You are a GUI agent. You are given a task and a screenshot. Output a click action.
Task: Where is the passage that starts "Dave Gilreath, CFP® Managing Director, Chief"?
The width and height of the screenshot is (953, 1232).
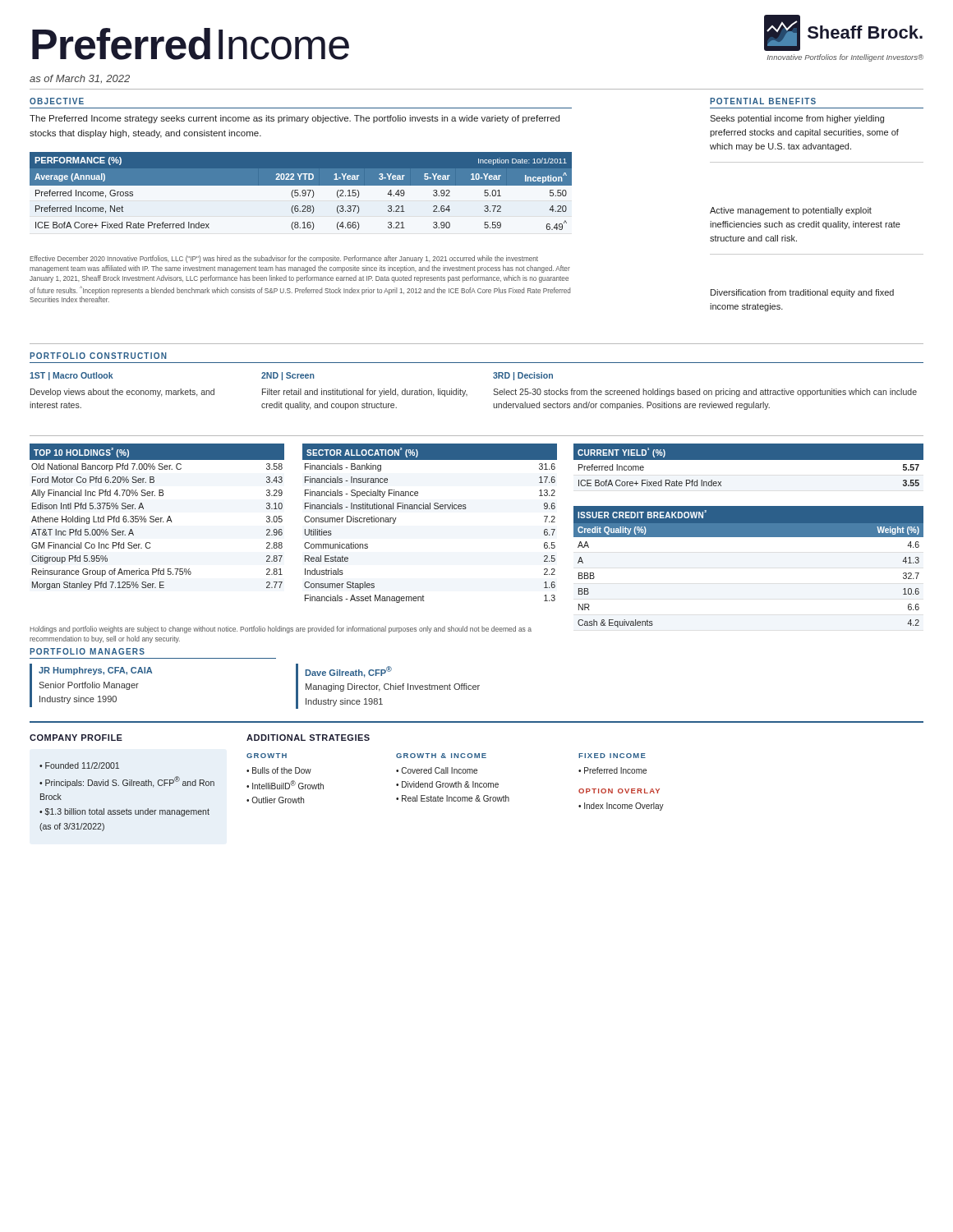coord(428,685)
